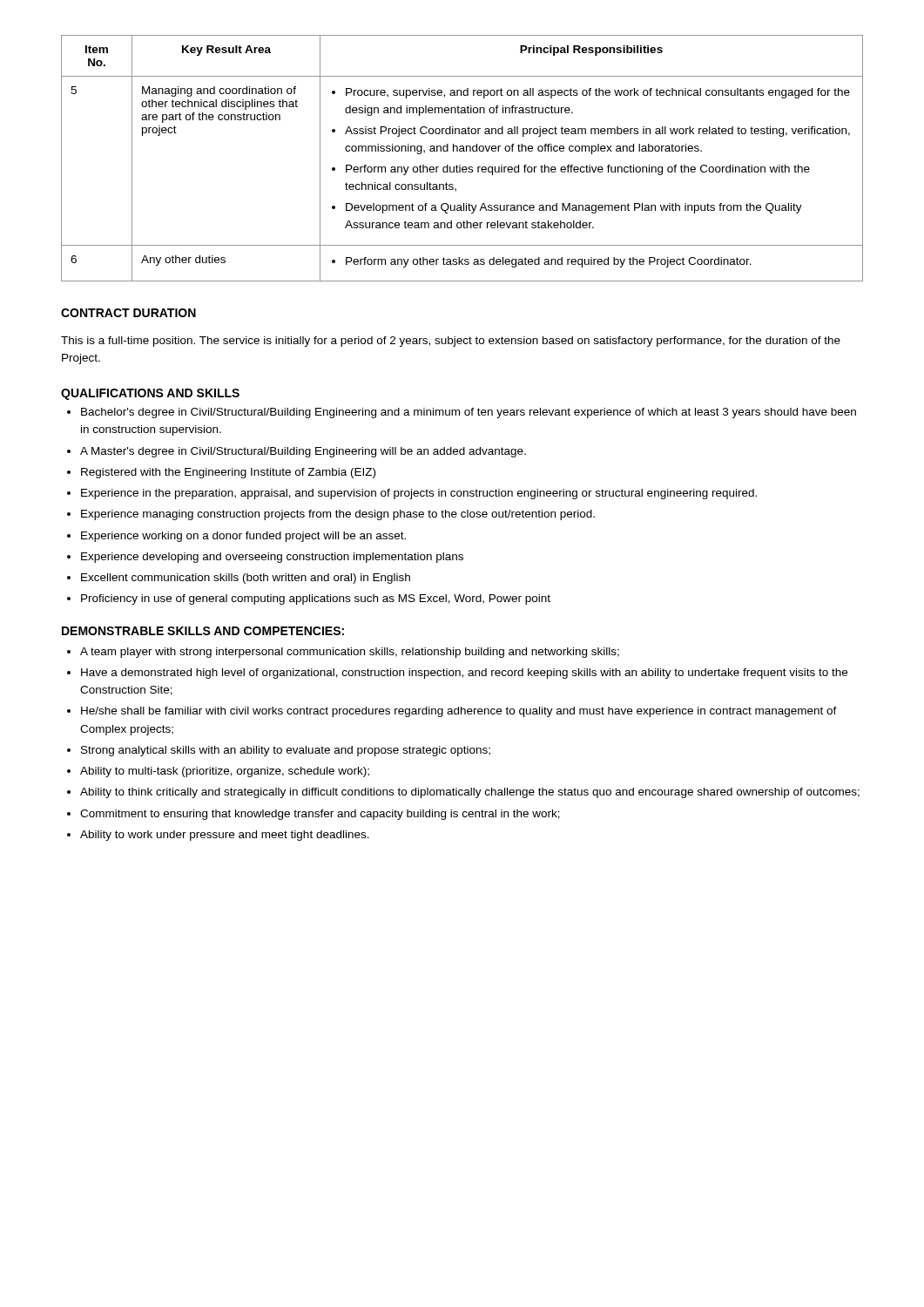
Task: Click the passage that begins "Ability to work"
Action: coord(225,836)
